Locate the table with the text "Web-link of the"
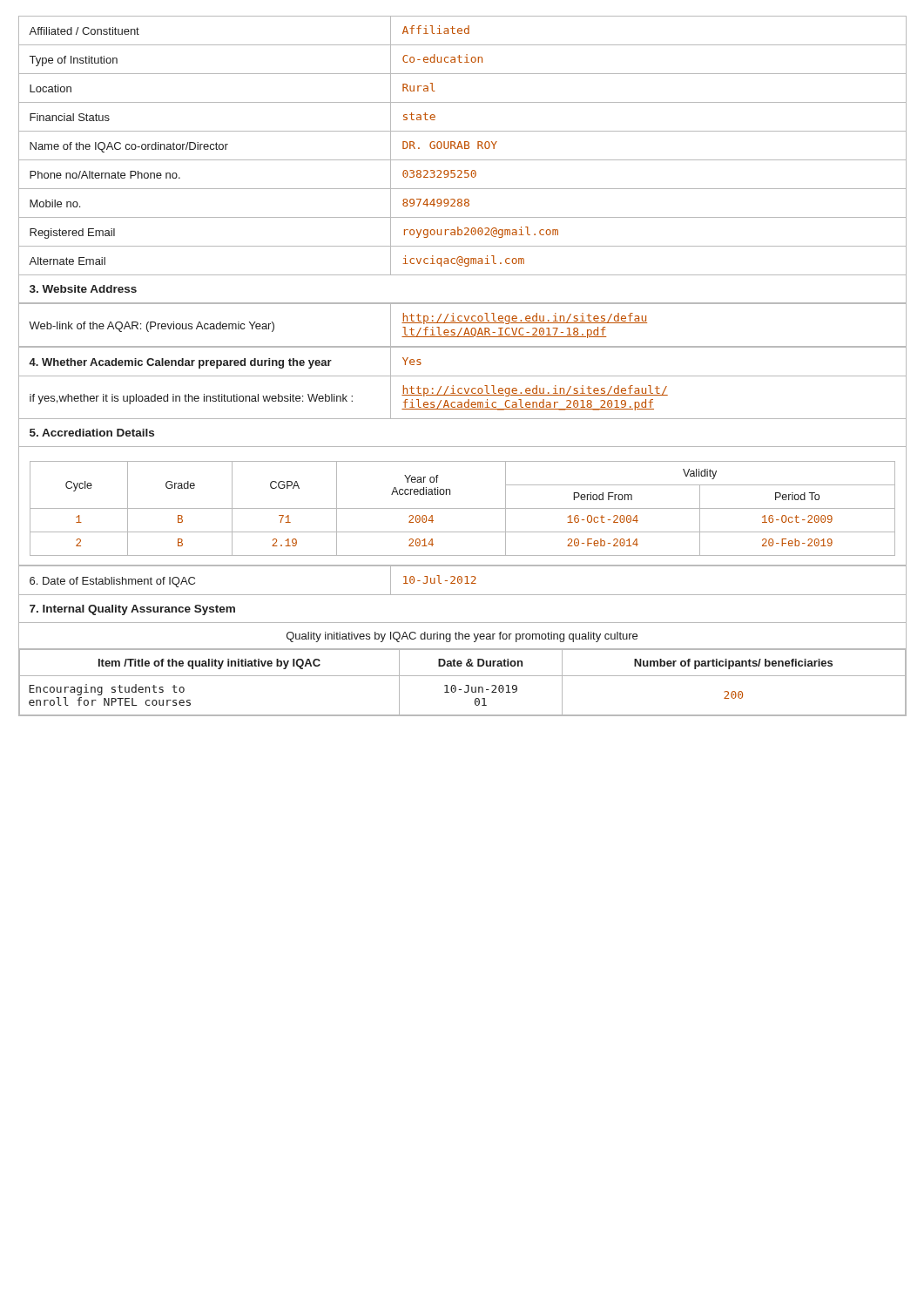924x1307 pixels. click(x=462, y=325)
